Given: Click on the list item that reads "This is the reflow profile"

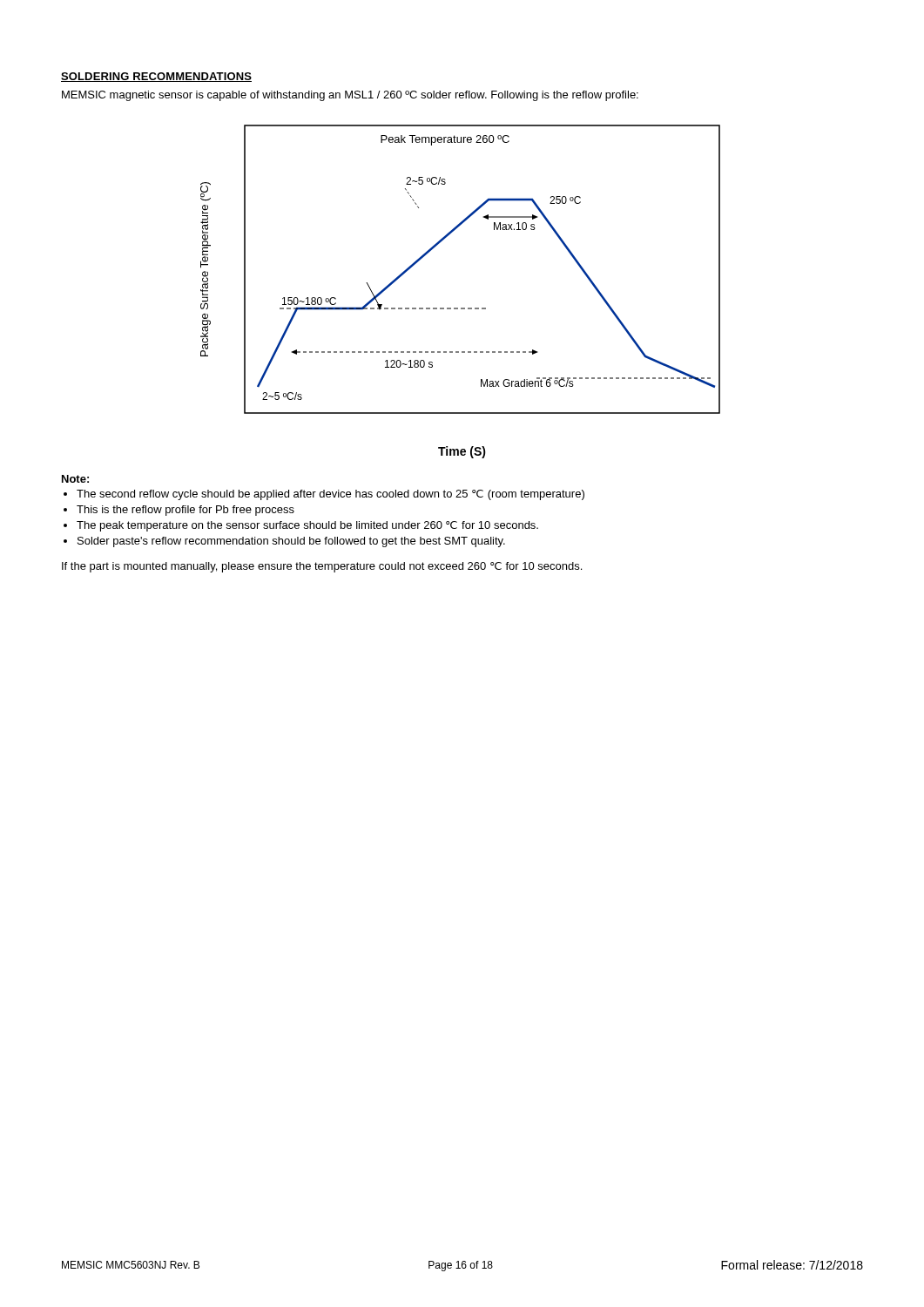Looking at the screenshot, I should pos(185,509).
